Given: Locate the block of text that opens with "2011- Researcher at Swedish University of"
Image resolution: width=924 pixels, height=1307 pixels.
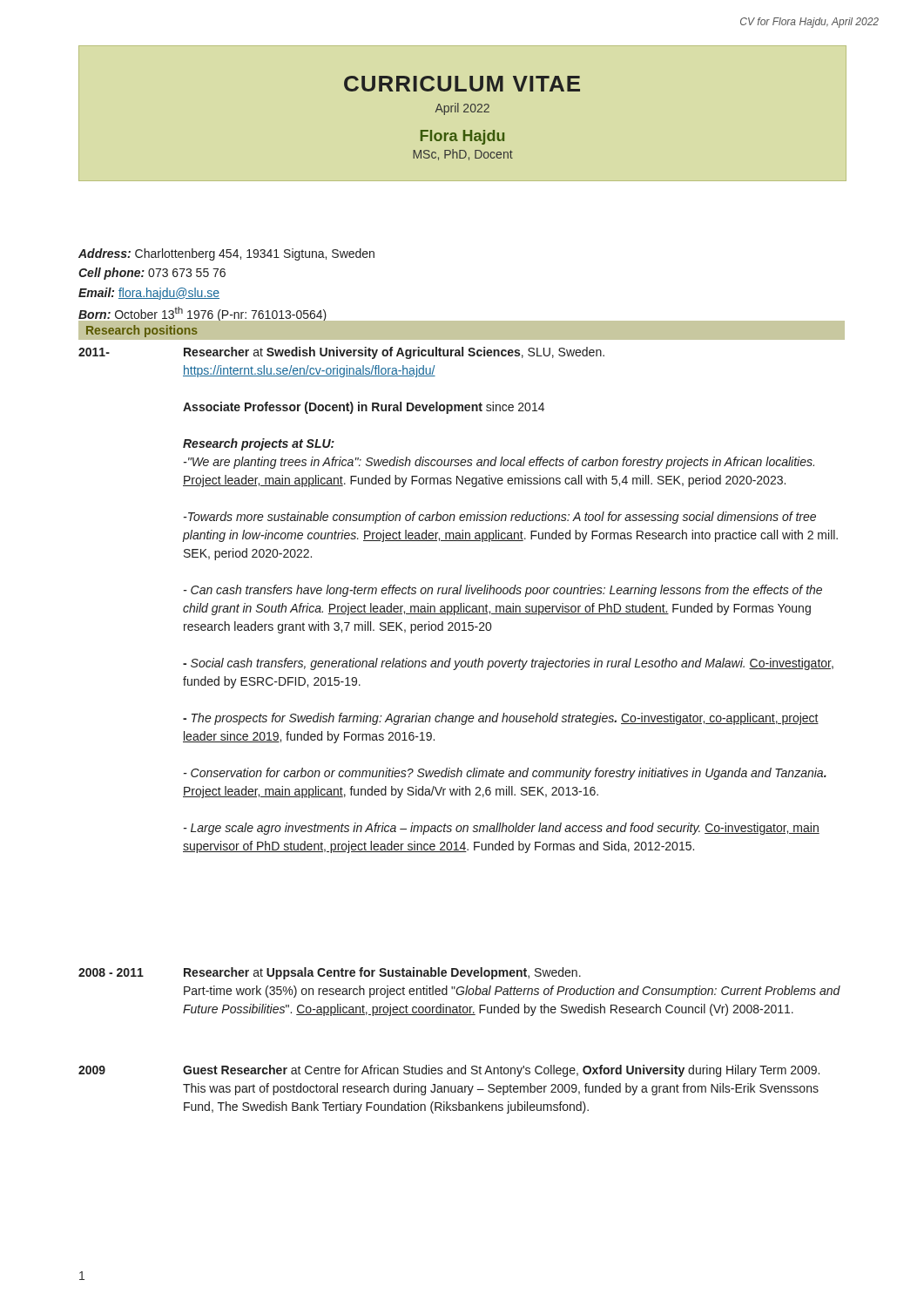Looking at the screenshot, I should tap(462, 600).
